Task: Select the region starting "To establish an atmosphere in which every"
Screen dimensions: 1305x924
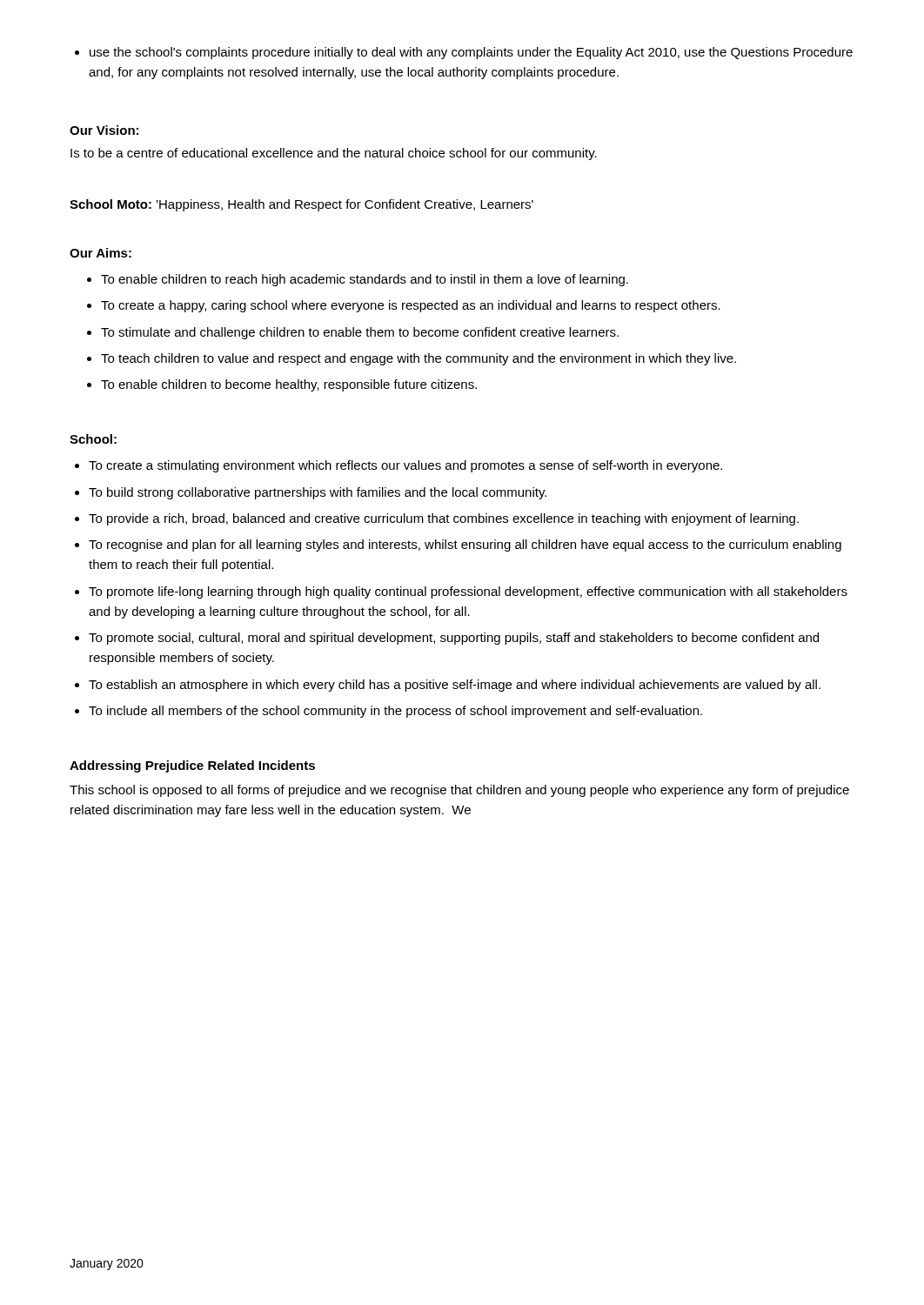Action: (x=472, y=684)
